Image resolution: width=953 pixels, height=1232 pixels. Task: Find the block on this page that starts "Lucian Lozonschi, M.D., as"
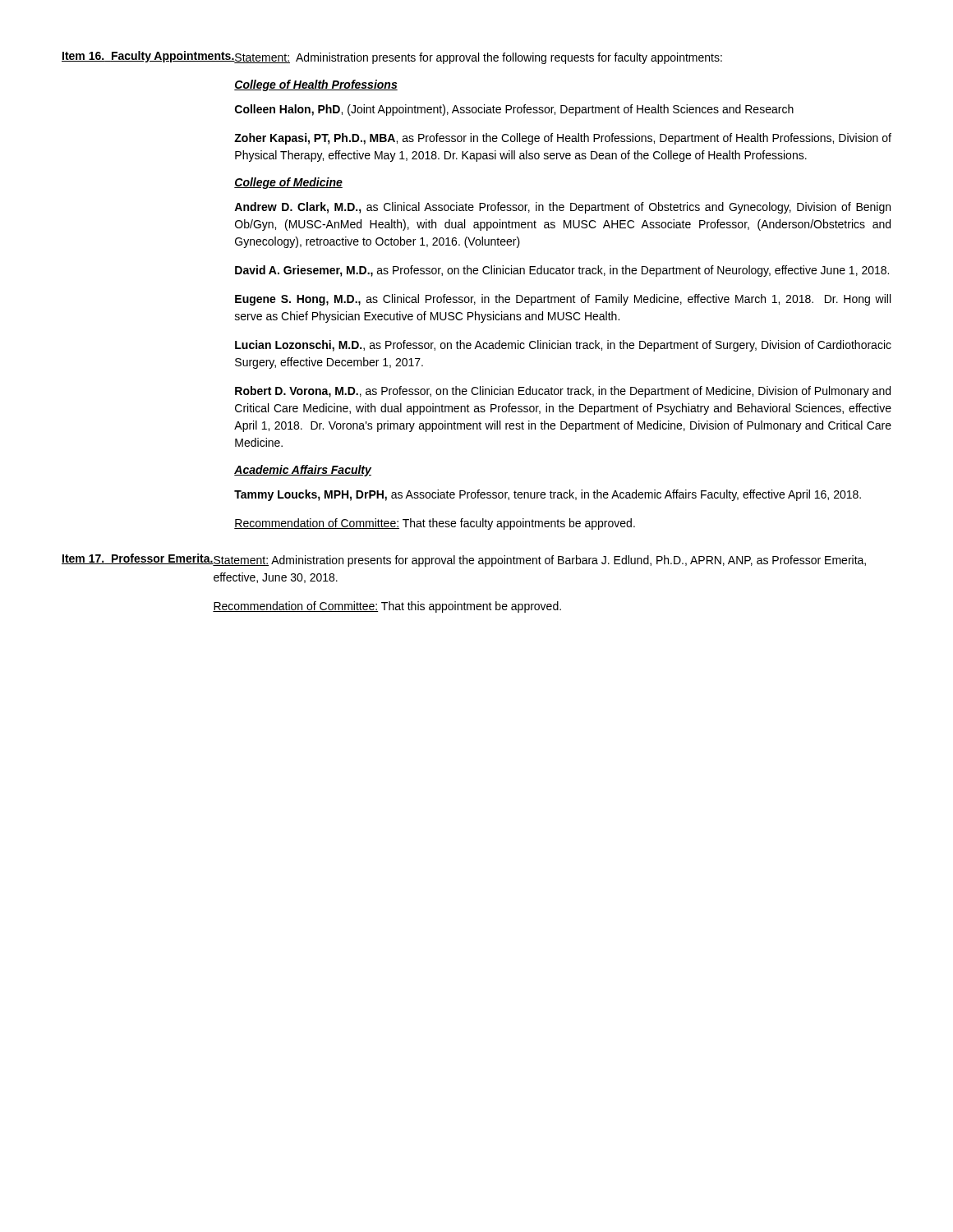pos(563,354)
